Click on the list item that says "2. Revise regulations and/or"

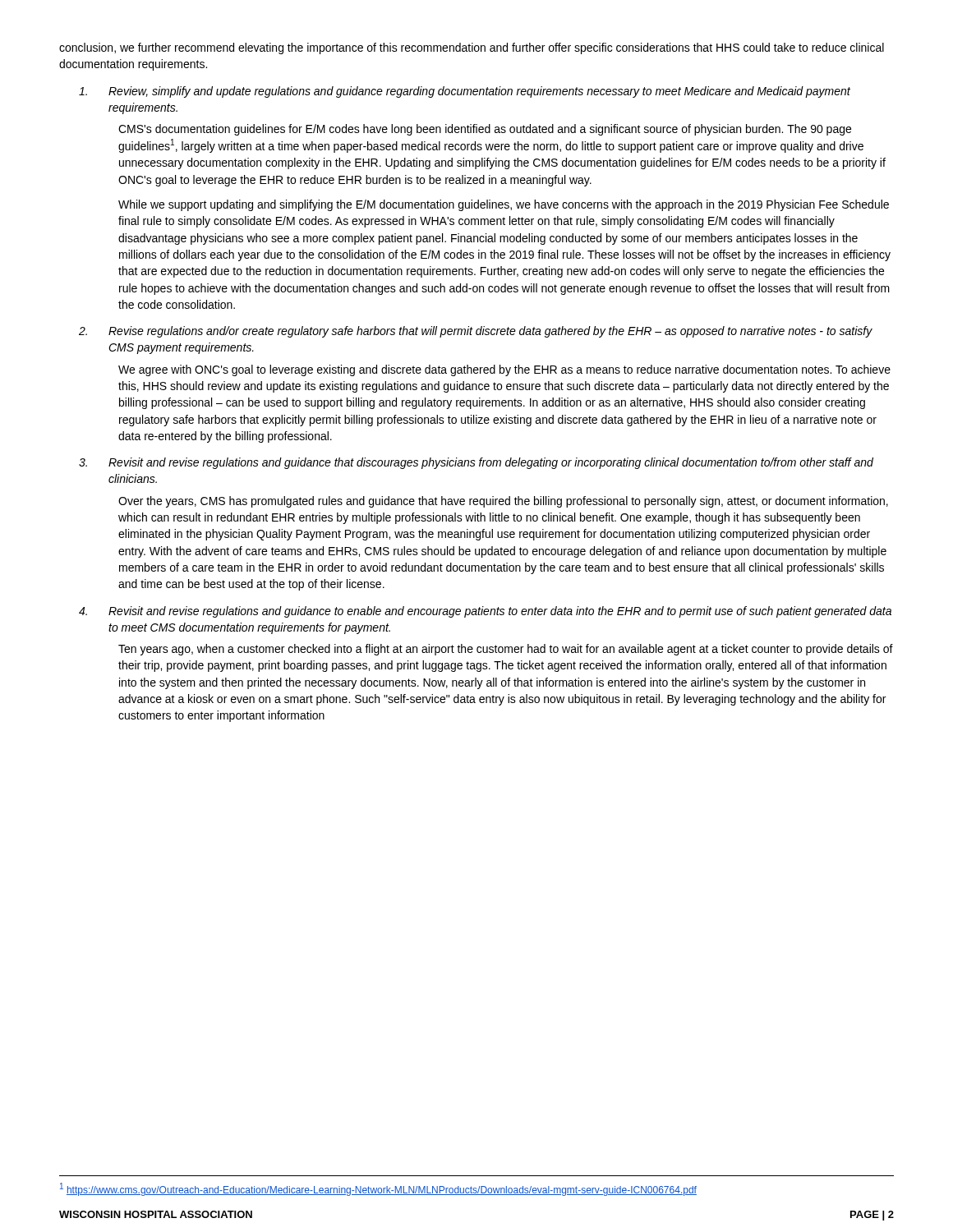(486, 340)
